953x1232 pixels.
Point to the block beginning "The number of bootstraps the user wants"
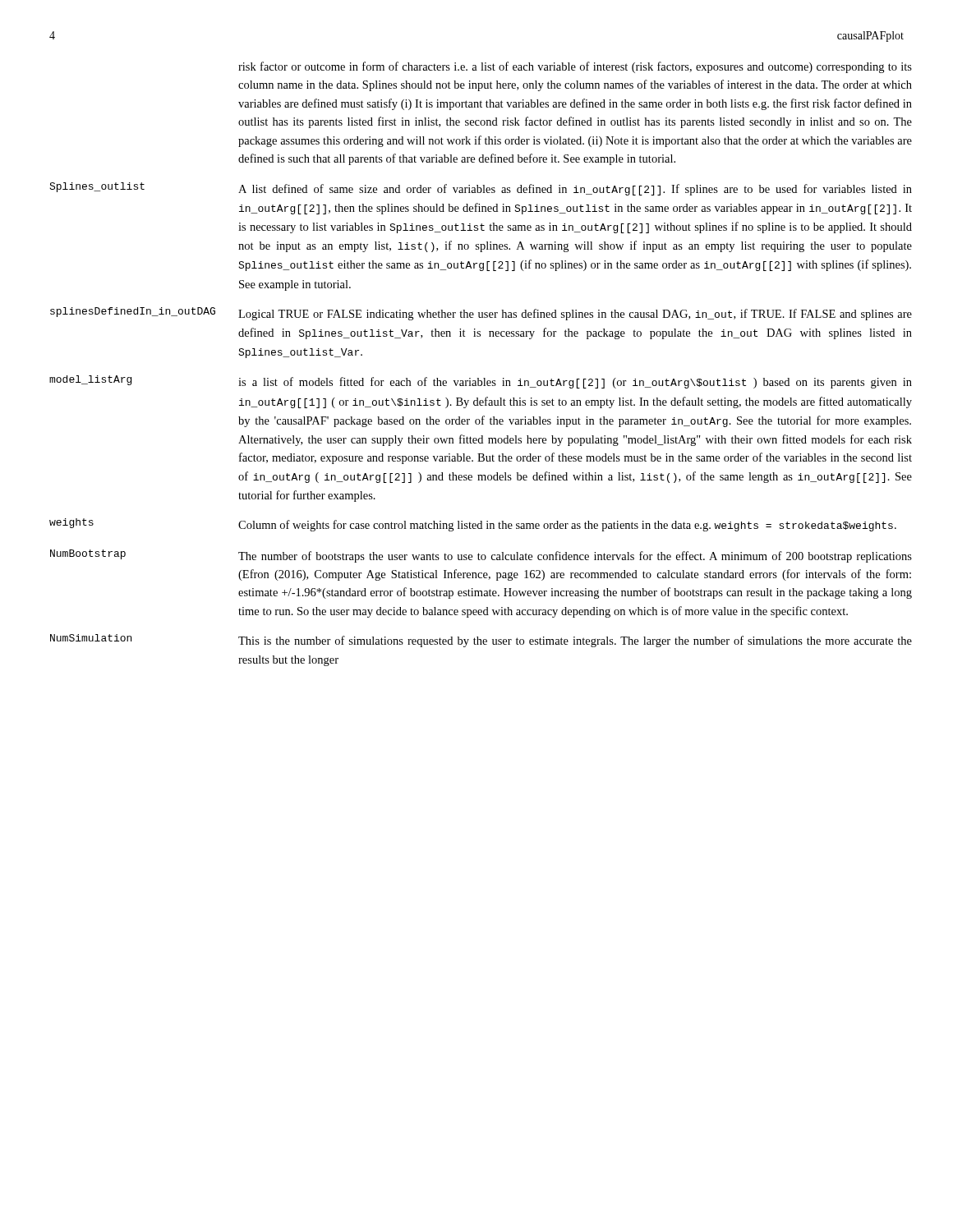575,583
